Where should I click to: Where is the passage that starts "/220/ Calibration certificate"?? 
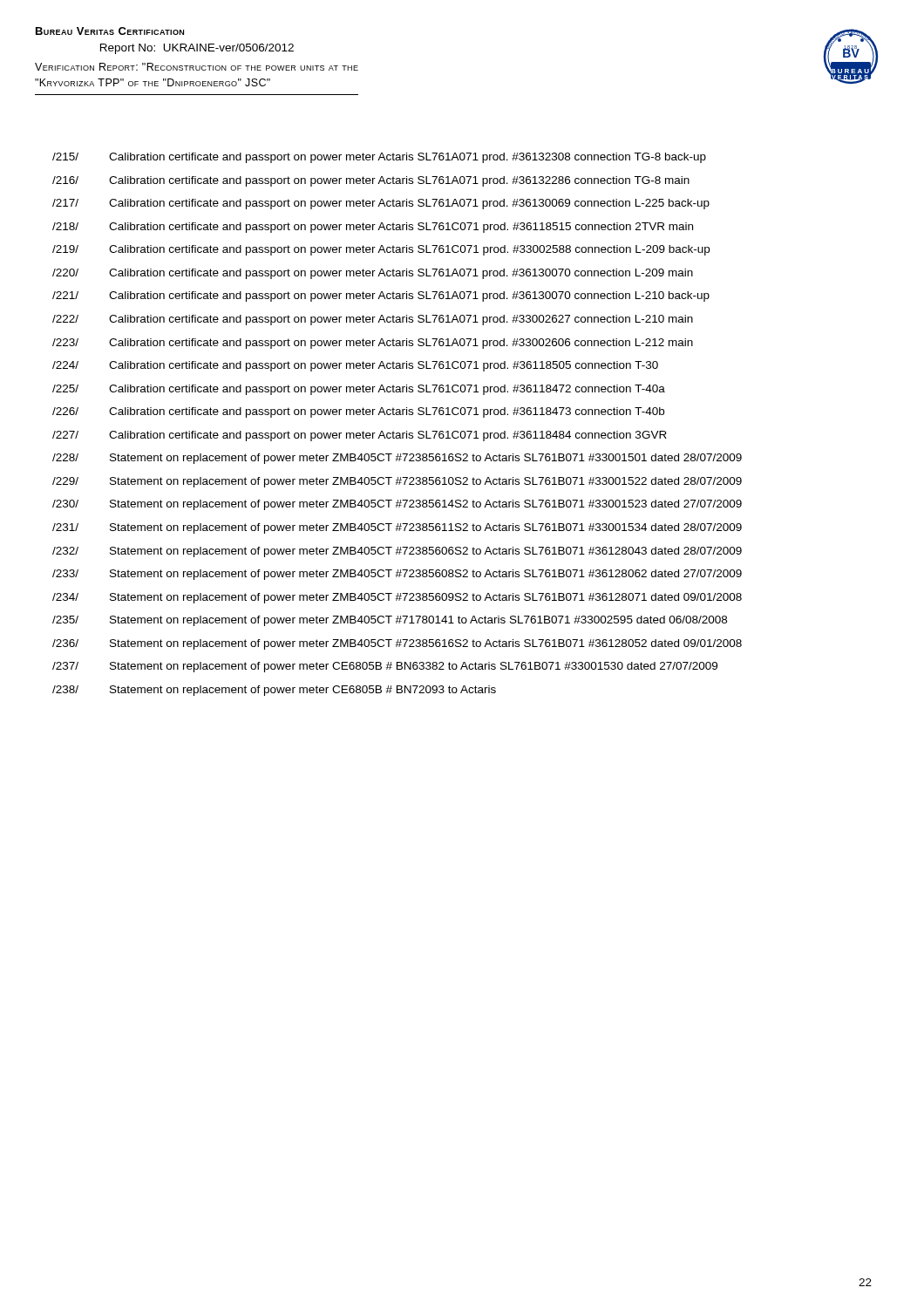pos(466,273)
